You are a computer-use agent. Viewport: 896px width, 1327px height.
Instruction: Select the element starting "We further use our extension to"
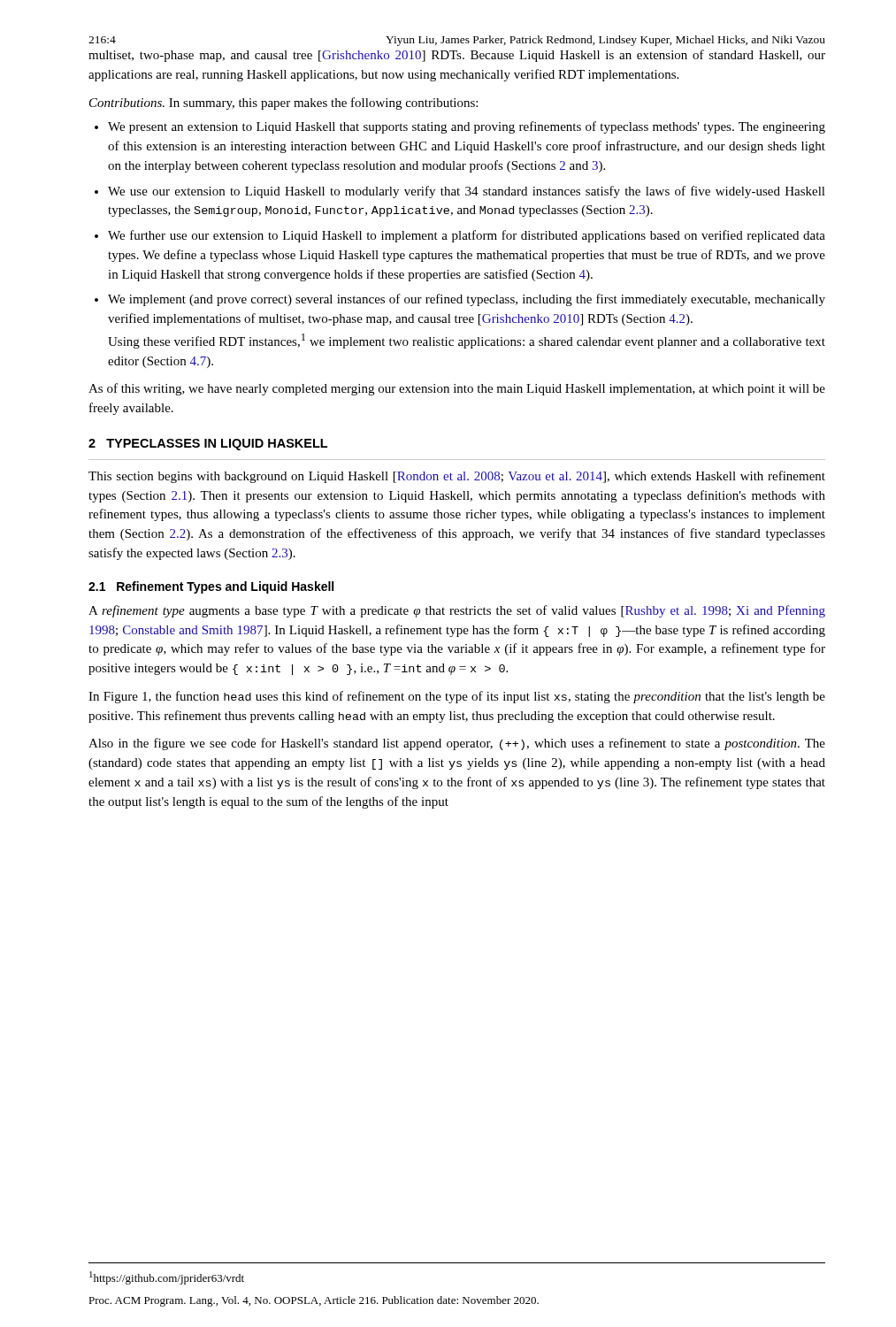tap(467, 255)
